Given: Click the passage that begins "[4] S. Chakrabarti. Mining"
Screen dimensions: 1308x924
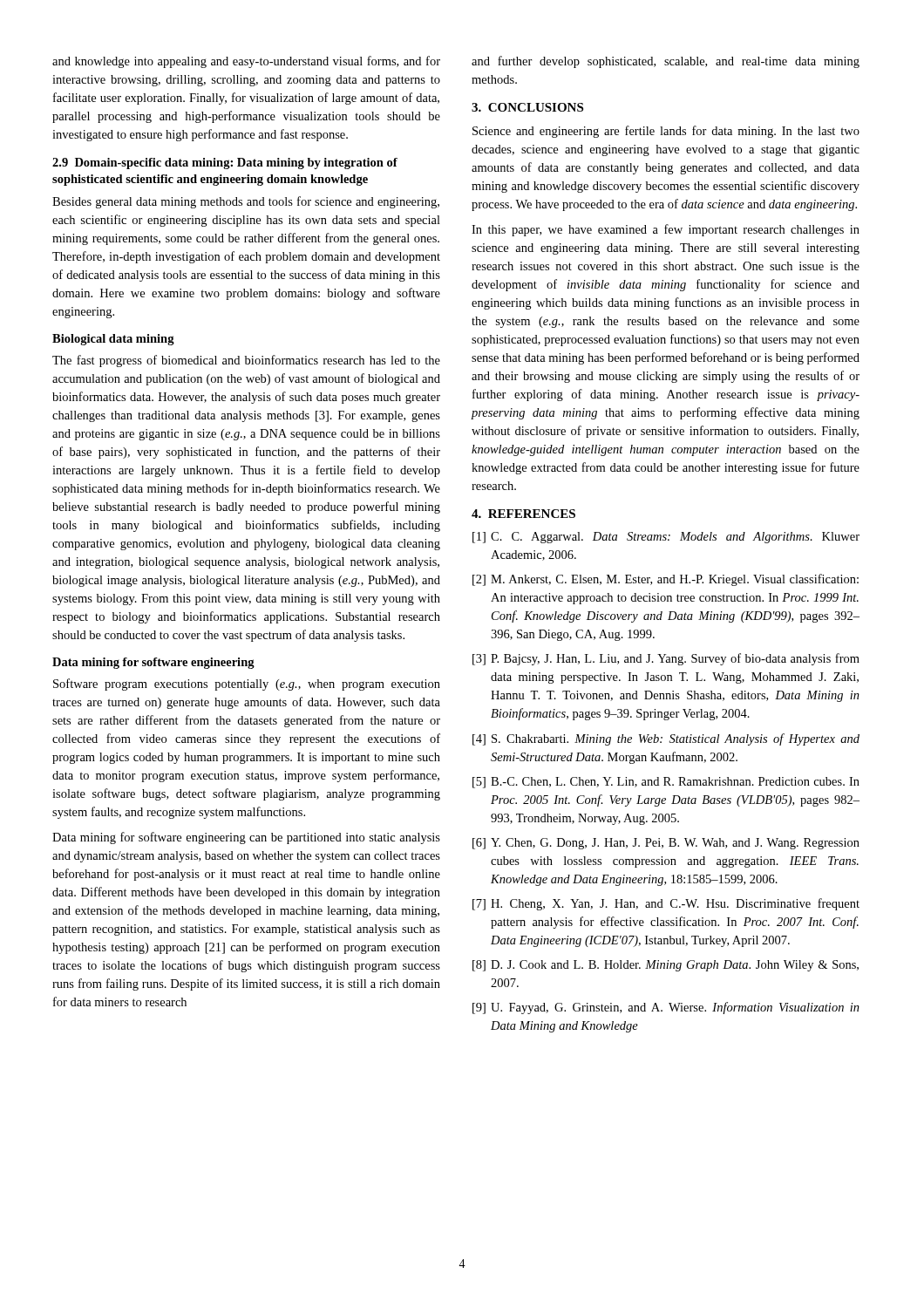Looking at the screenshot, I should [666, 748].
